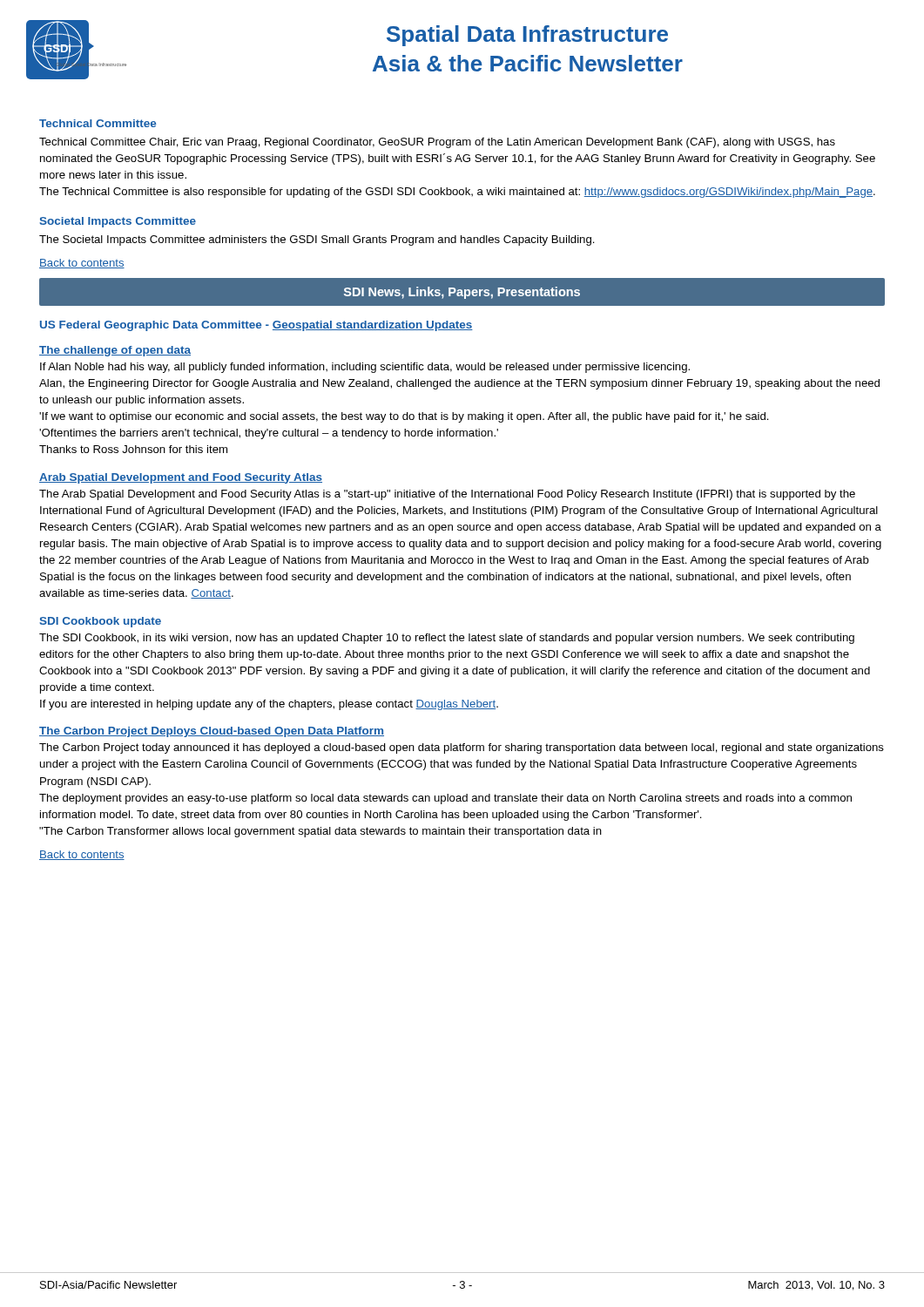Image resolution: width=924 pixels, height=1307 pixels.
Task: Find the section header with the text "SDI Cookbook update"
Action: [100, 620]
